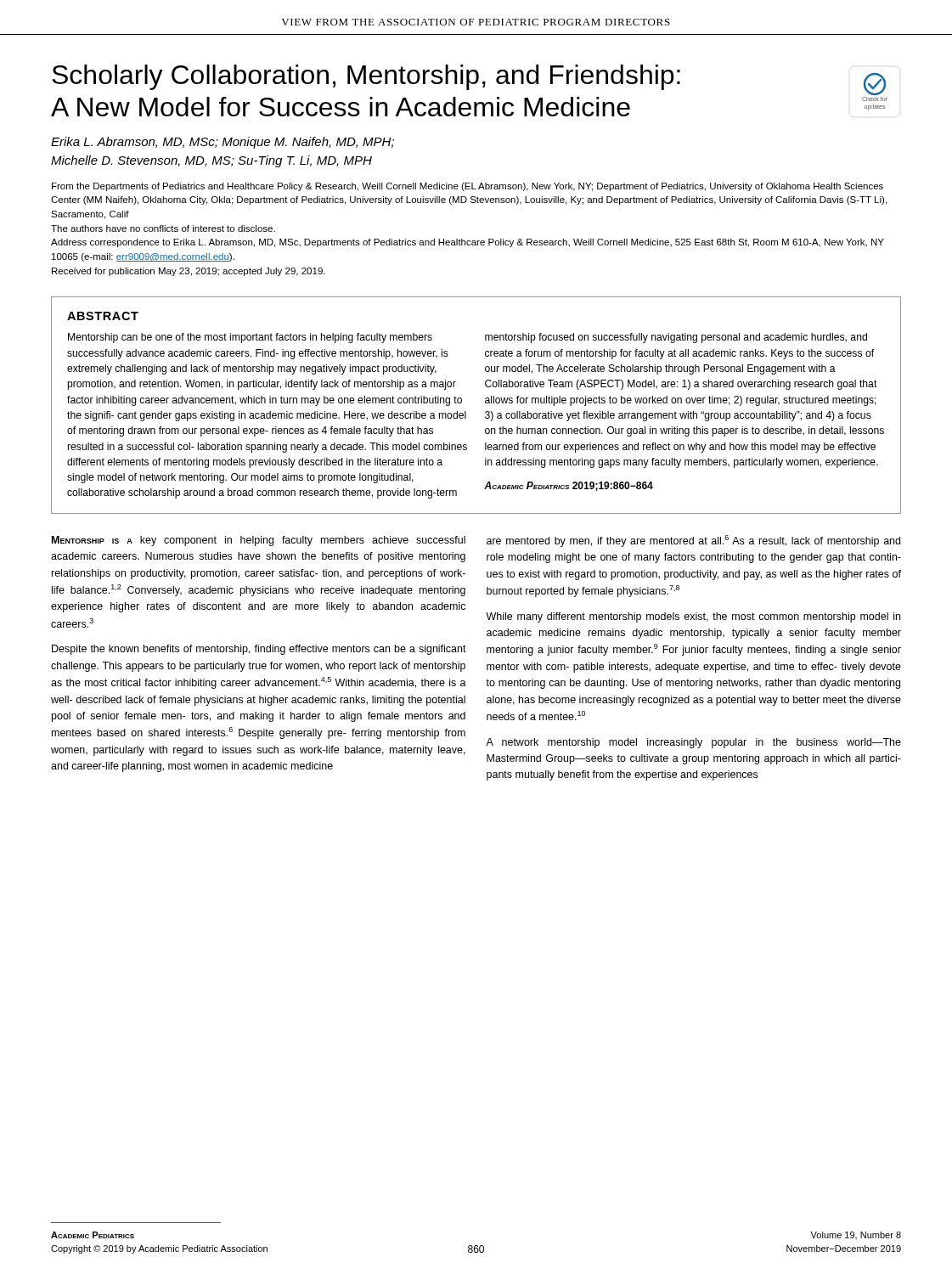The height and width of the screenshot is (1274, 952).
Task: Navigate to the passage starting "are mentored by men, if they"
Action: pos(694,565)
